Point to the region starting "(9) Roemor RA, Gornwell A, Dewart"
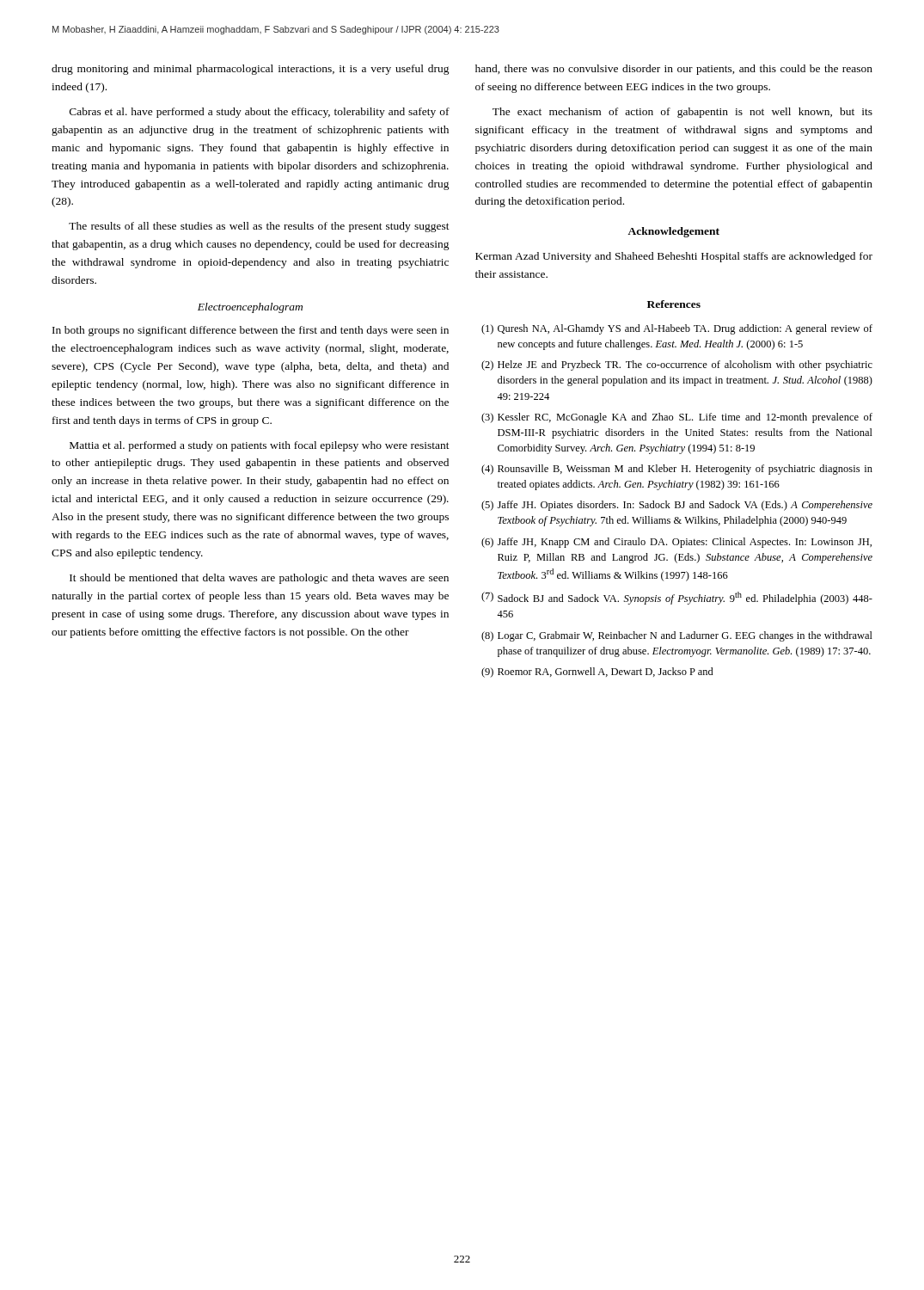Screen dimensions: 1290x924 (x=674, y=672)
